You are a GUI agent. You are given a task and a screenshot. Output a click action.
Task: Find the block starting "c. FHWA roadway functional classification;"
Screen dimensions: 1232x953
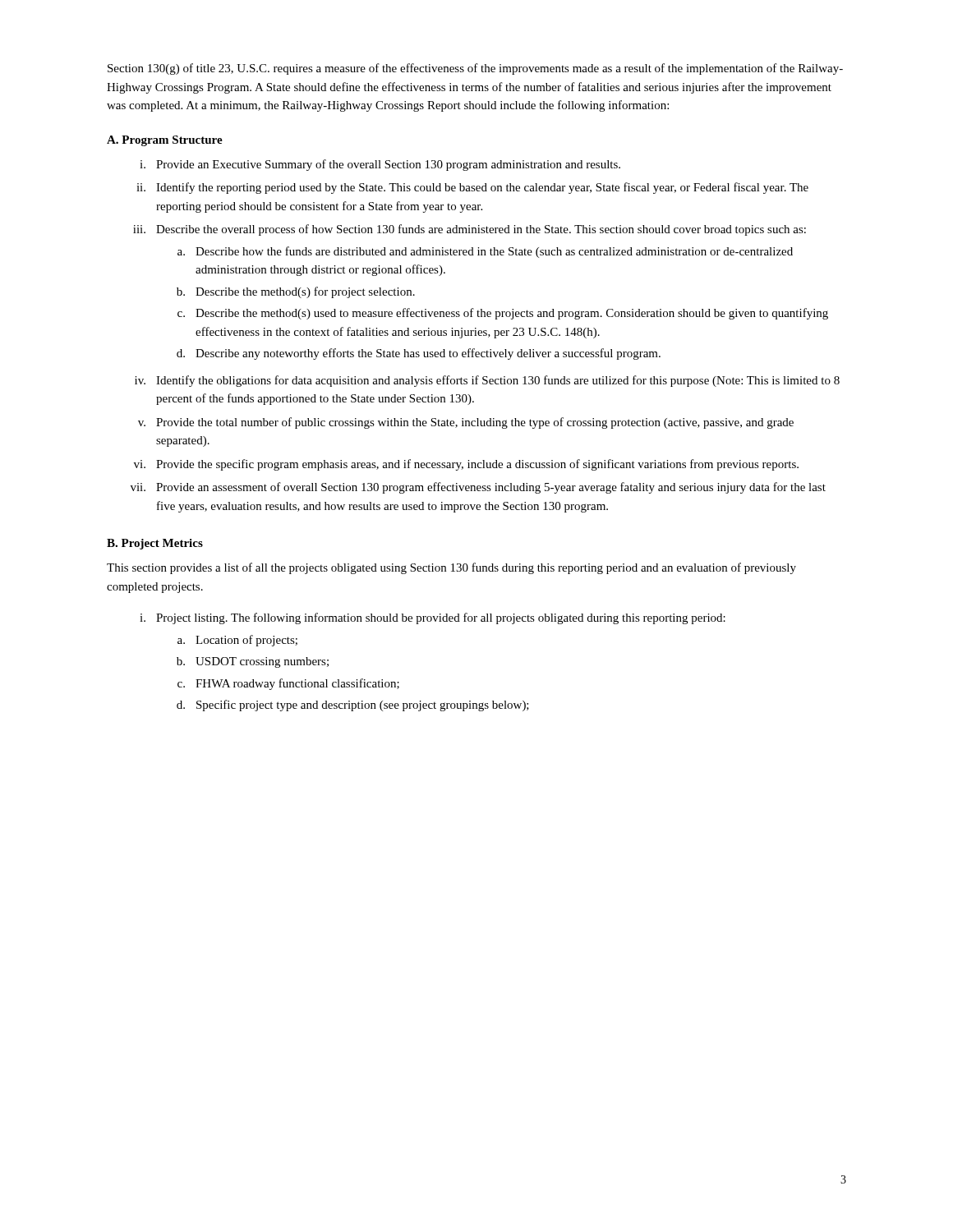[x=288, y=684]
